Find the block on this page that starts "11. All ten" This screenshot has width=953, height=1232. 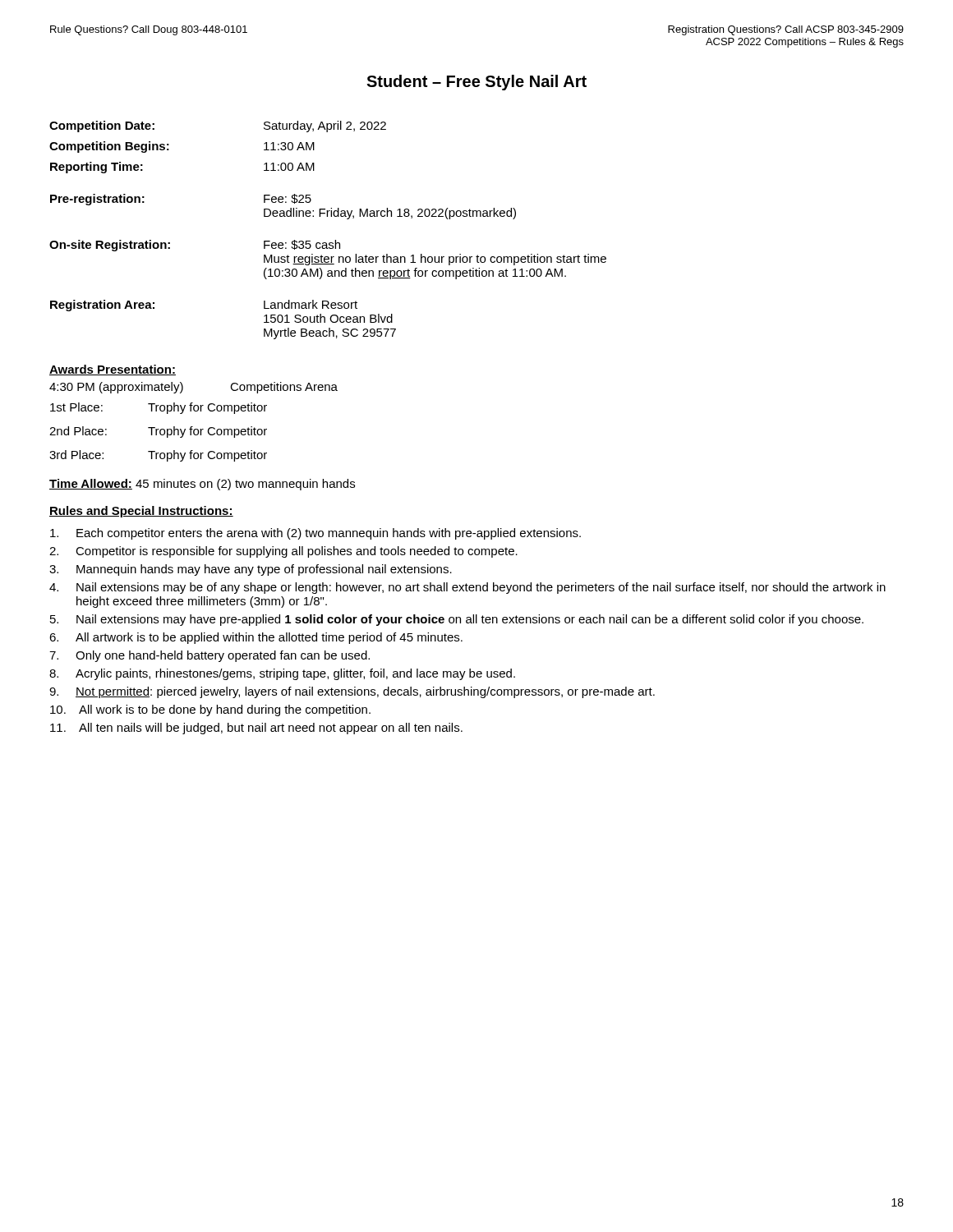coord(256,727)
